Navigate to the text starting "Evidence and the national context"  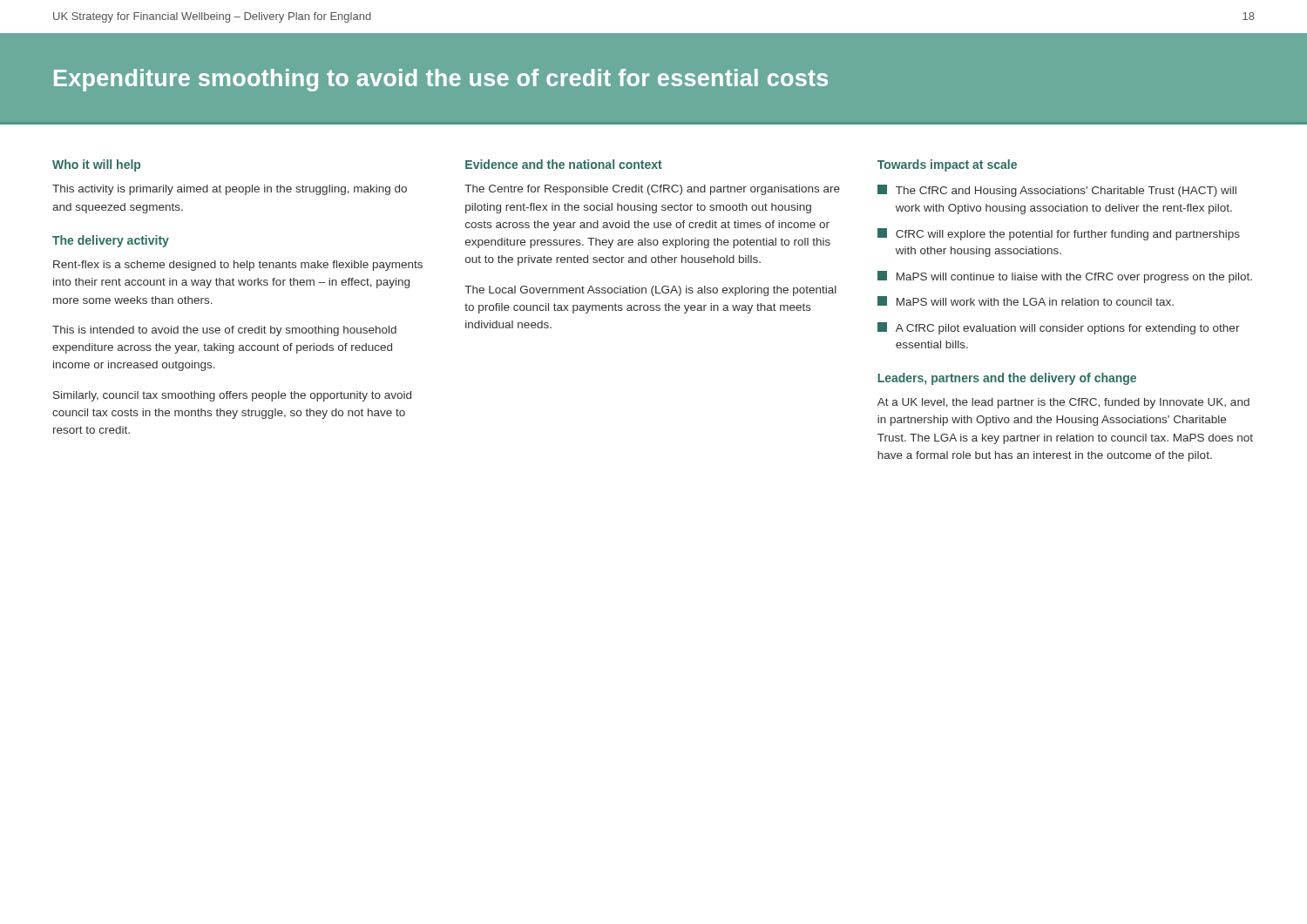click(x=563, y=165)
